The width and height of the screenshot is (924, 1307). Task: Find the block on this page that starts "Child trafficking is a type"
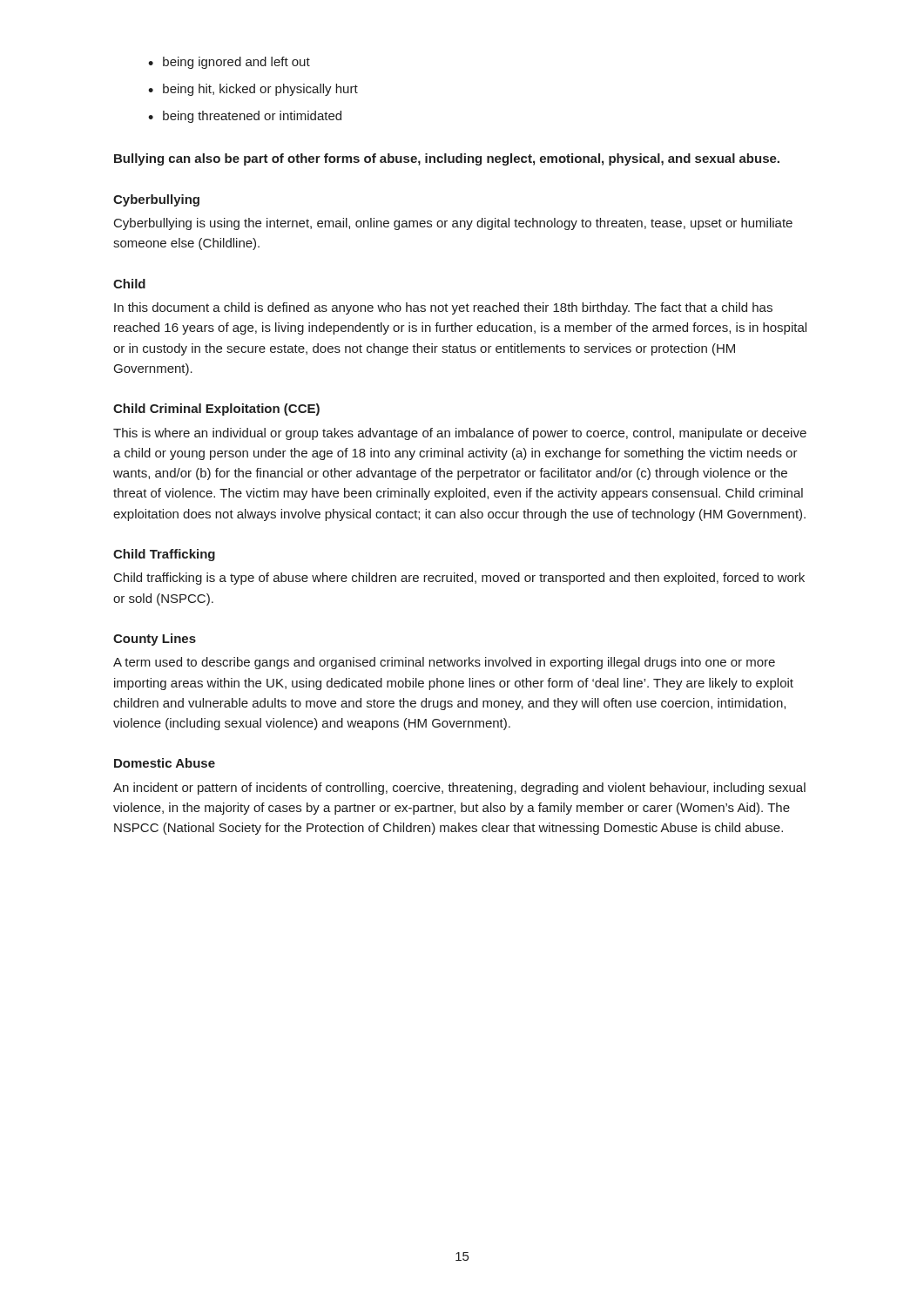[459, 588]
